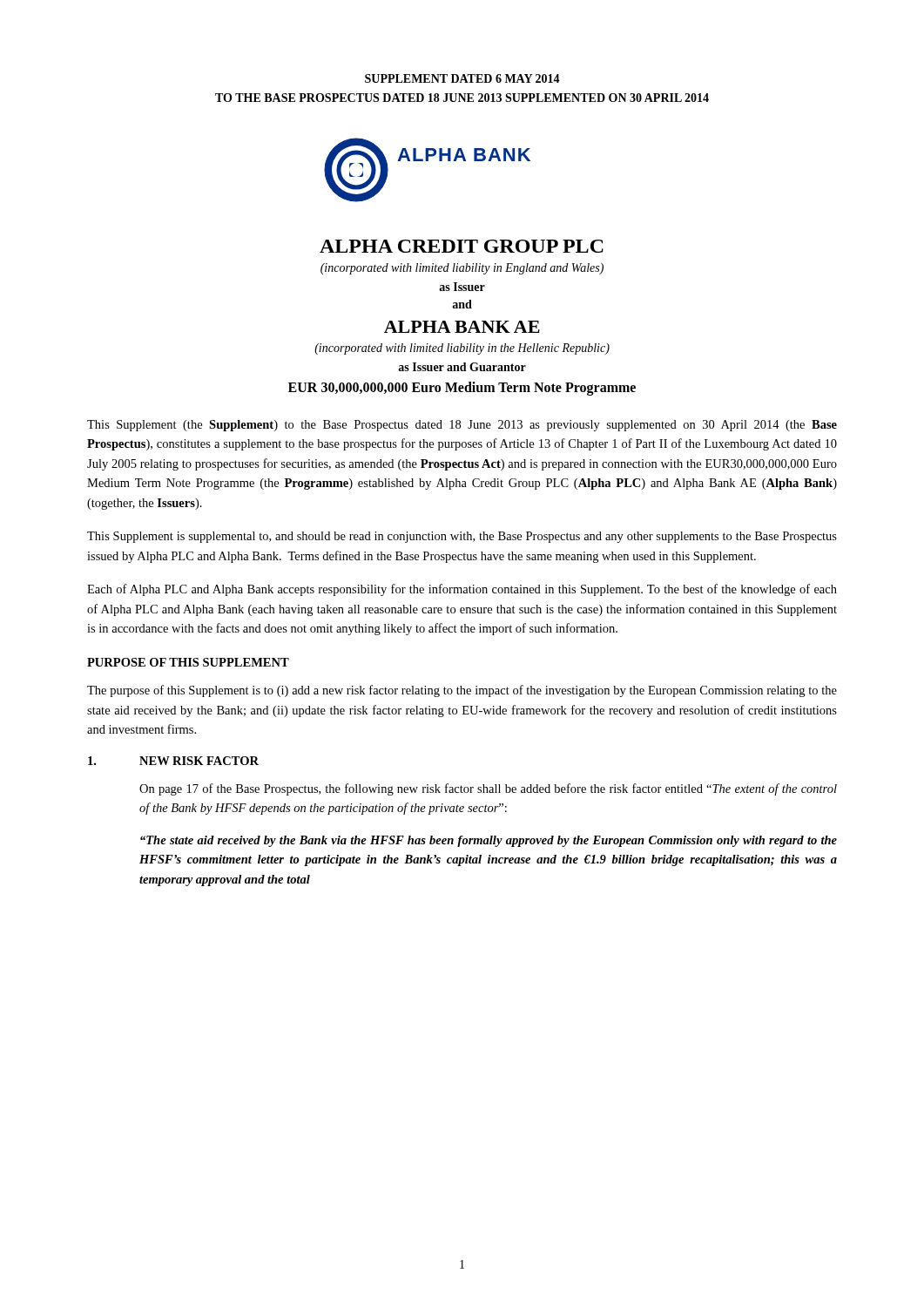Locate the title with the text "ALPHA CREDIT GROUP PLC"

click(462, 246)
